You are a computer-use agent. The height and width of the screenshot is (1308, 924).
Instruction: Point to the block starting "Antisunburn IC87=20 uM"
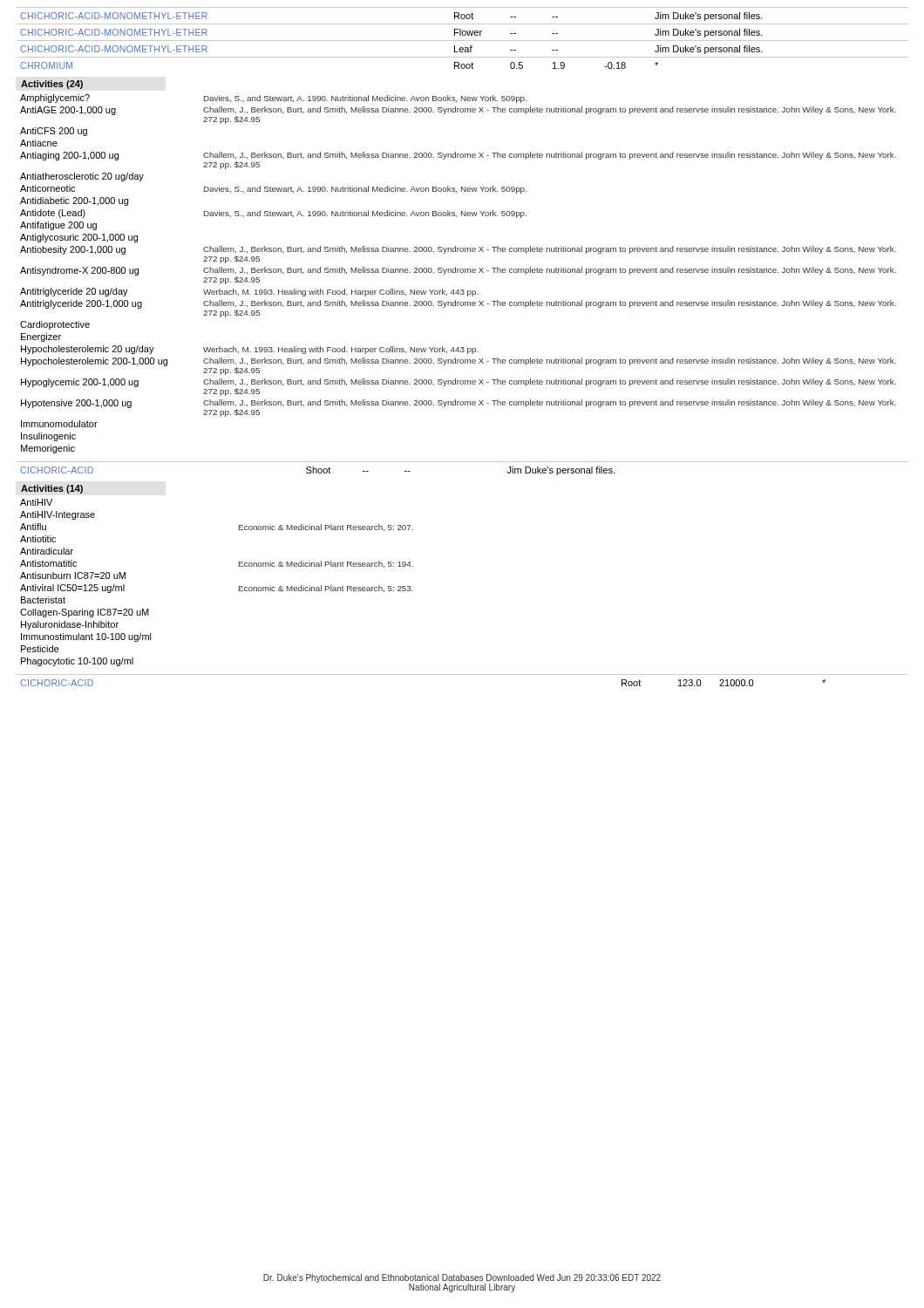(73, 576)
